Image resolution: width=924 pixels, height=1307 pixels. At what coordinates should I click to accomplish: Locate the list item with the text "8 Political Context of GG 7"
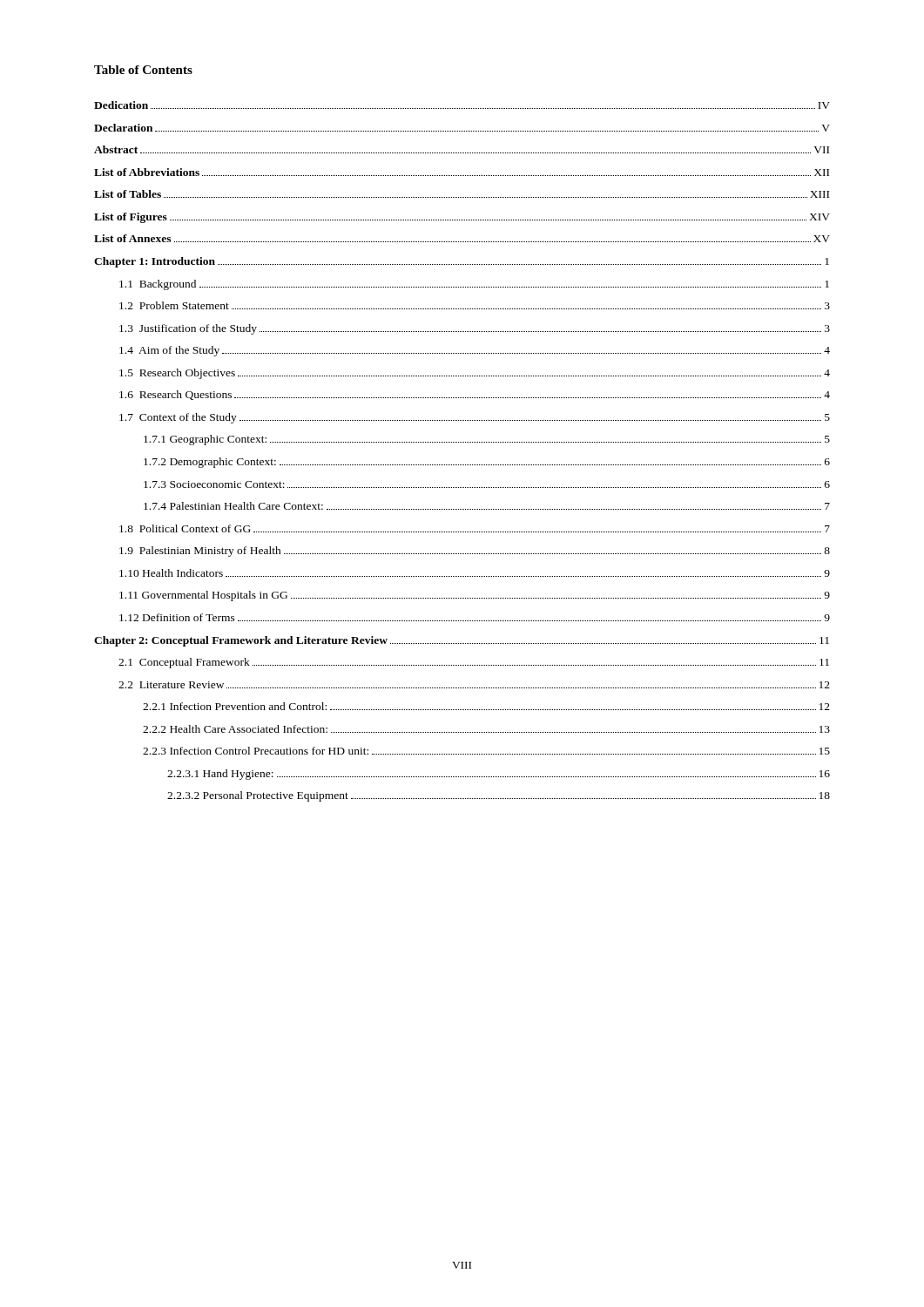462,528
